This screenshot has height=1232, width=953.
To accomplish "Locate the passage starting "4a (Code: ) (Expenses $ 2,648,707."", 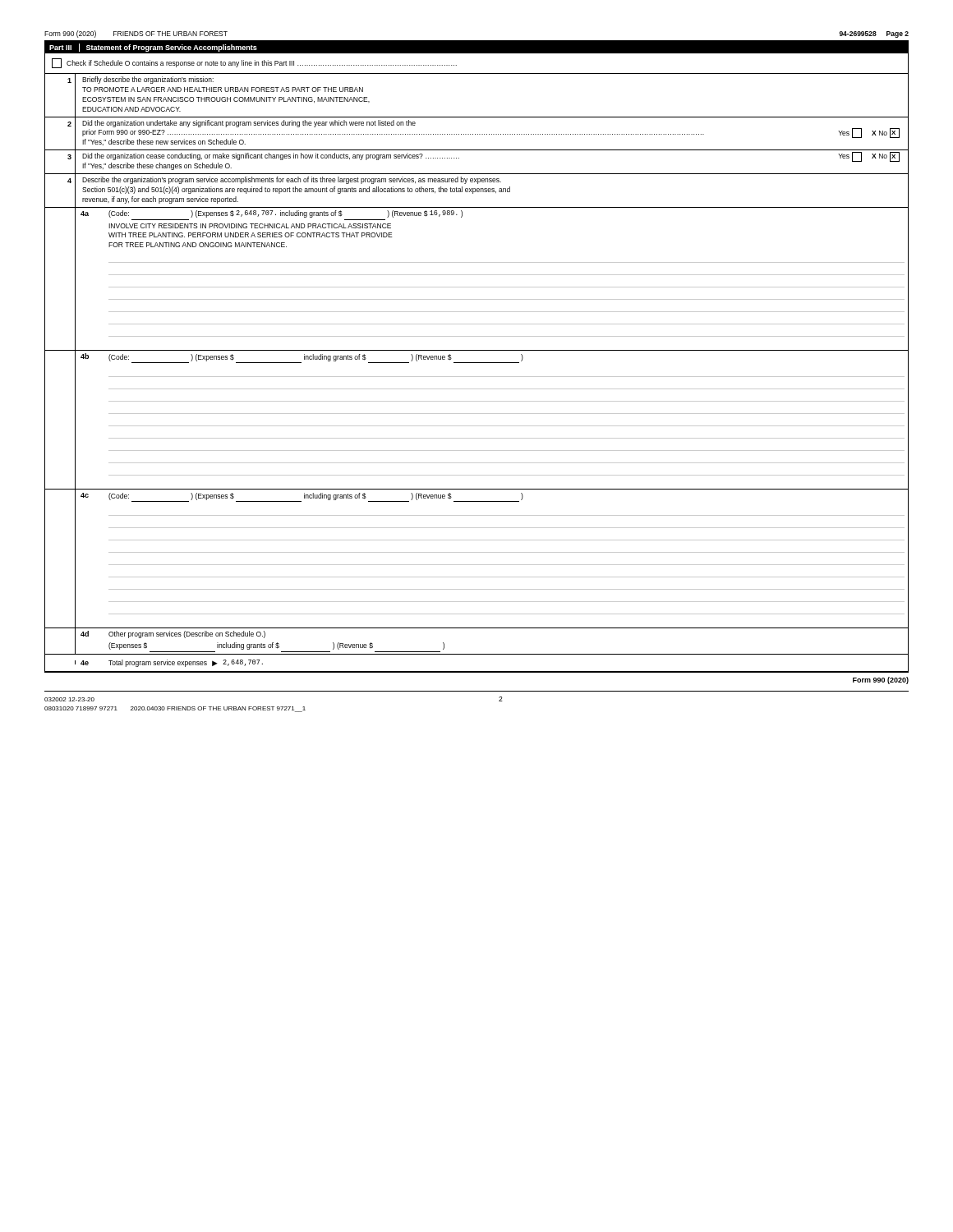I will click(476, 279).
